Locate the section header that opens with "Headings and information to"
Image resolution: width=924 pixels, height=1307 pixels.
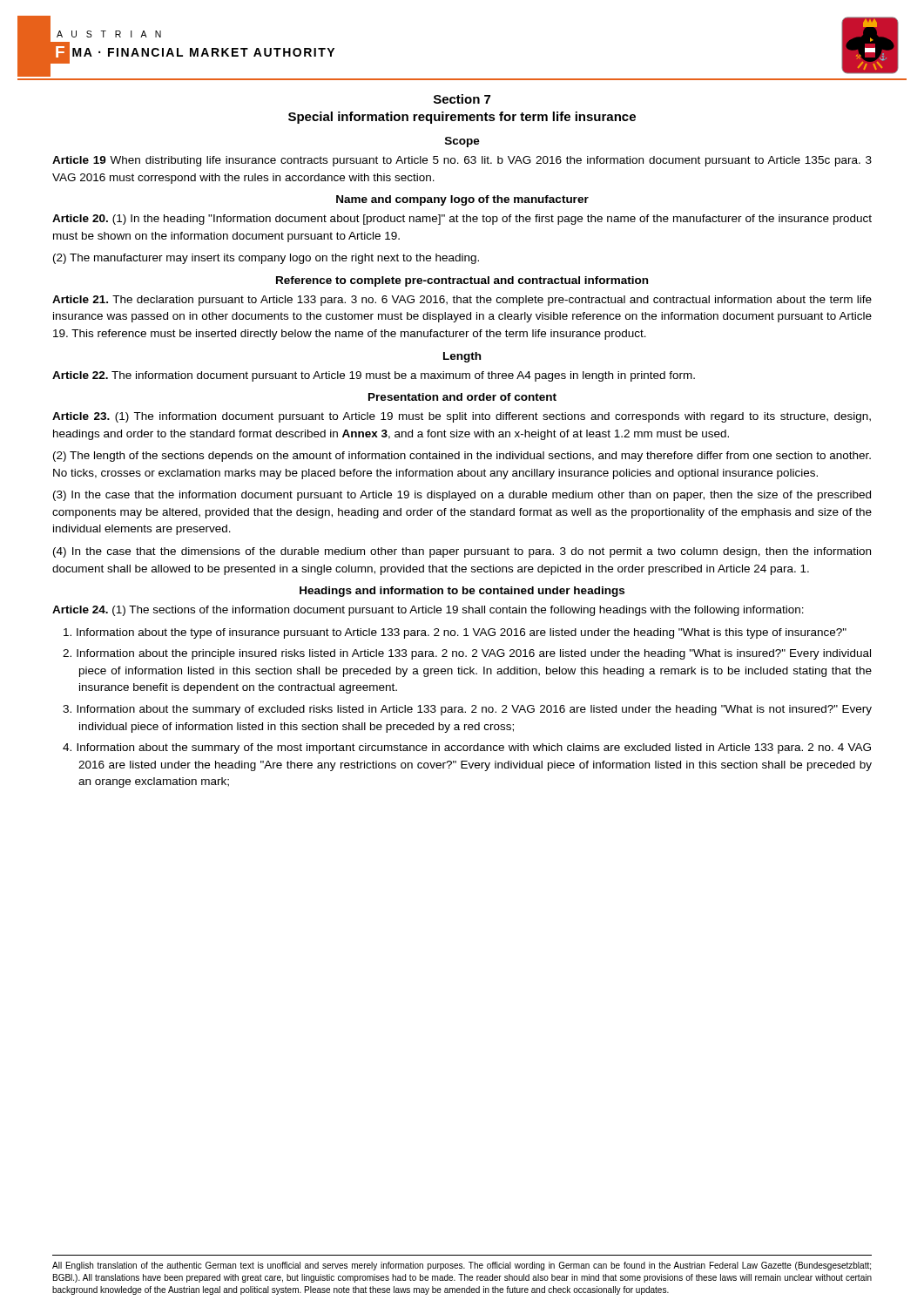(462, 591)
